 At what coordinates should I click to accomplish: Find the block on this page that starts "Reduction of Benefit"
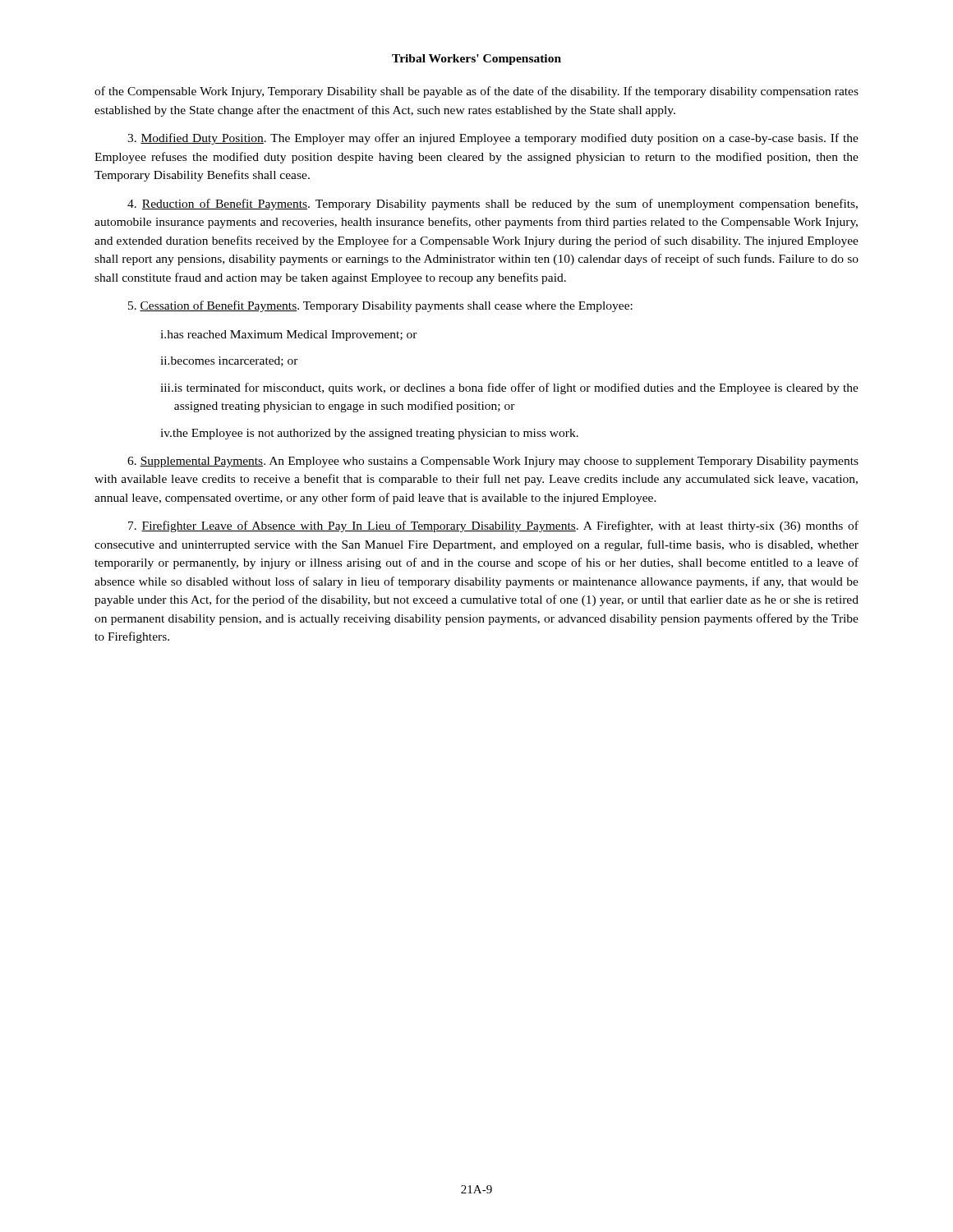click(476, 240)
